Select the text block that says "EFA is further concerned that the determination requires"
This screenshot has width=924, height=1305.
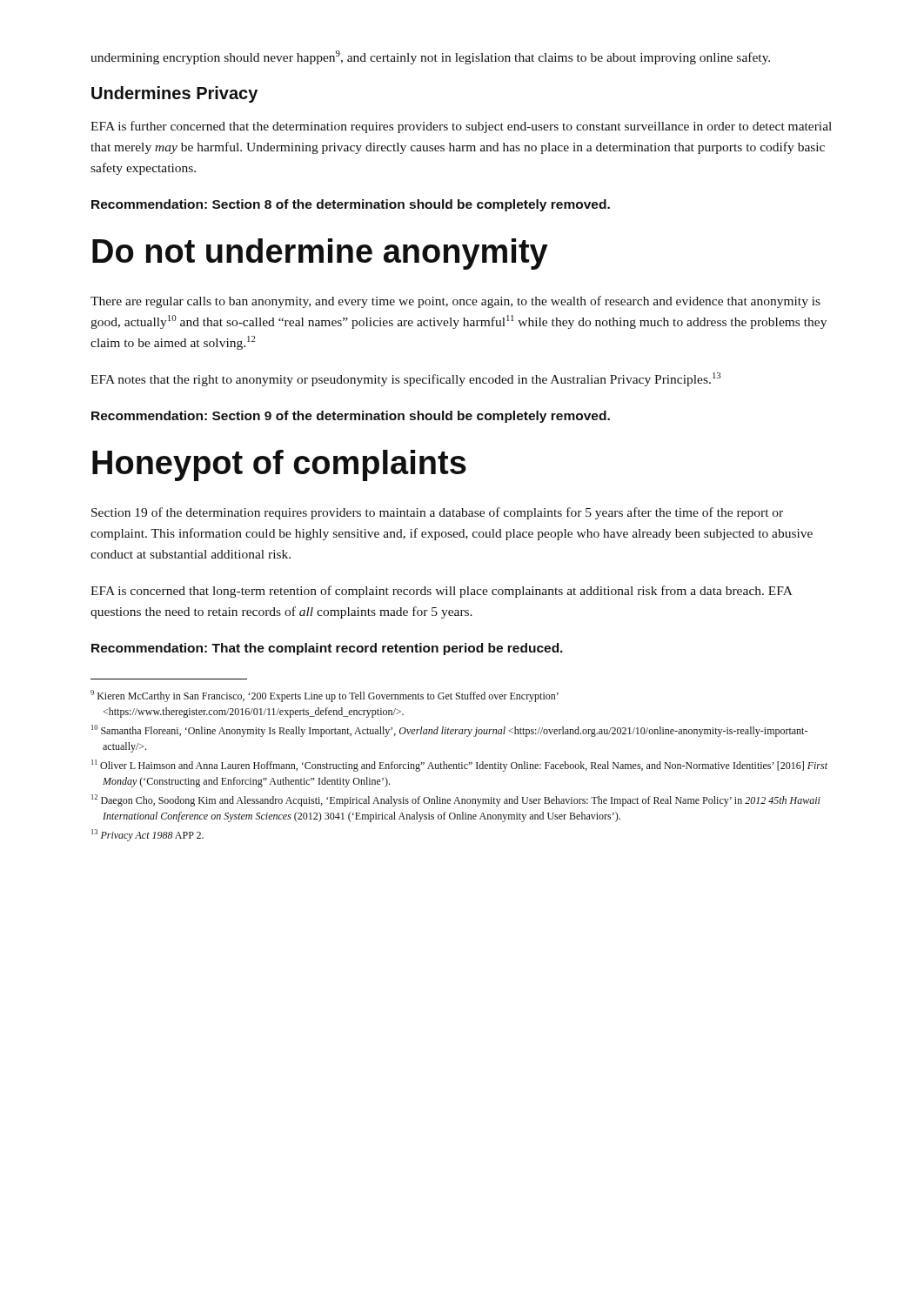(x=461, y=147)
